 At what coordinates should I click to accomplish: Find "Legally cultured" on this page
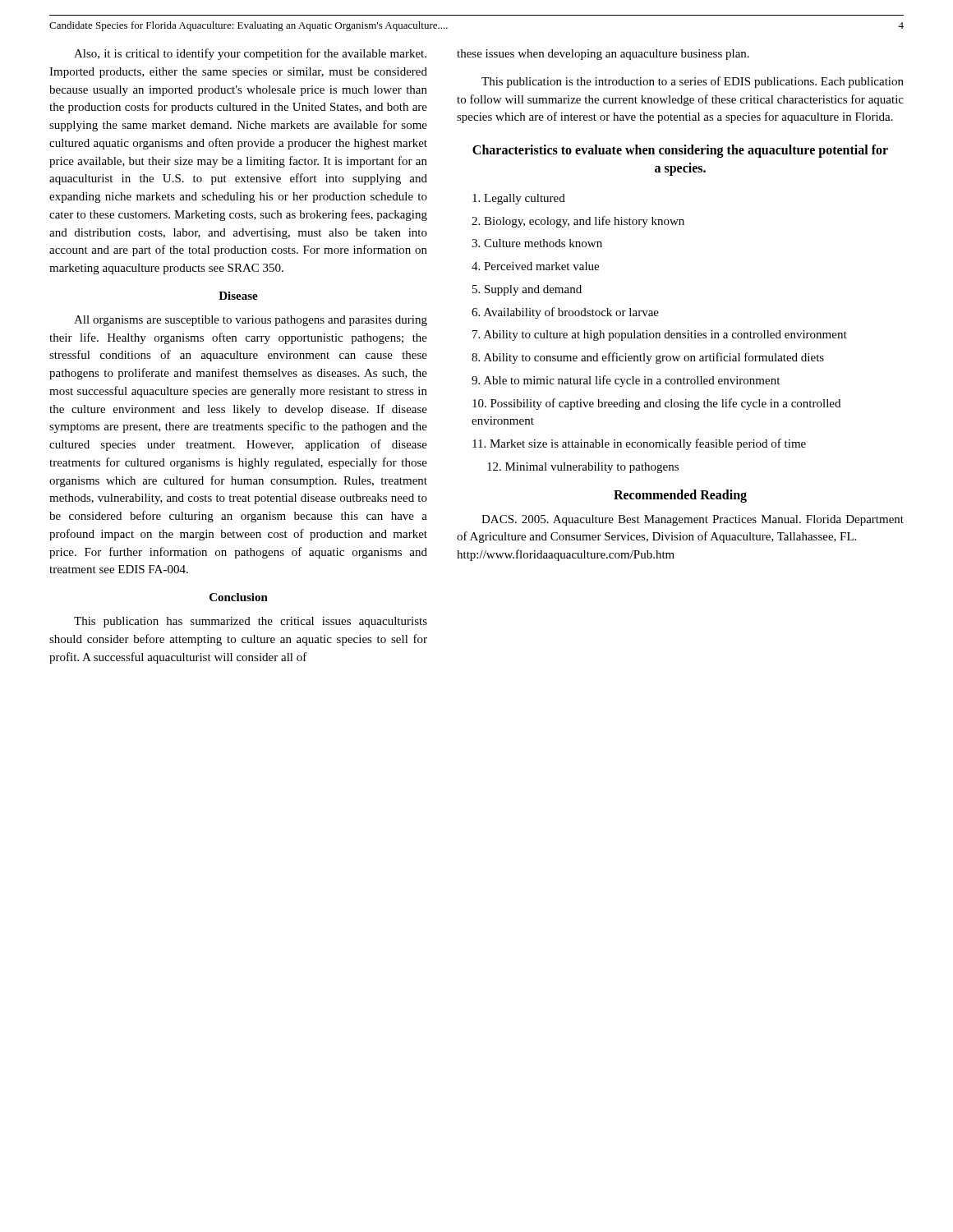click(x=518, y=198)
